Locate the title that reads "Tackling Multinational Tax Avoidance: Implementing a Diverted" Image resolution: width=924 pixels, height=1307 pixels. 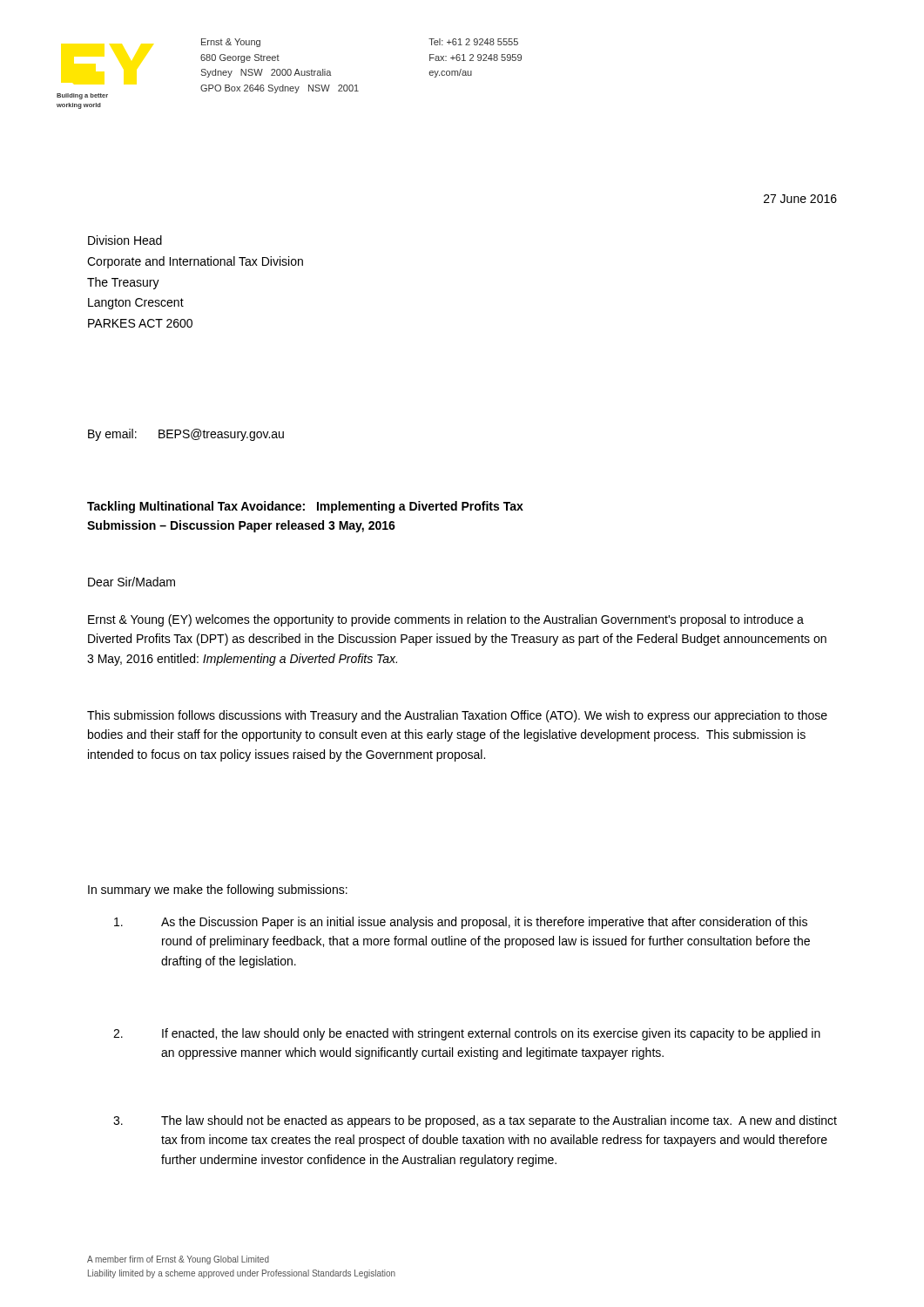point(305,516)
